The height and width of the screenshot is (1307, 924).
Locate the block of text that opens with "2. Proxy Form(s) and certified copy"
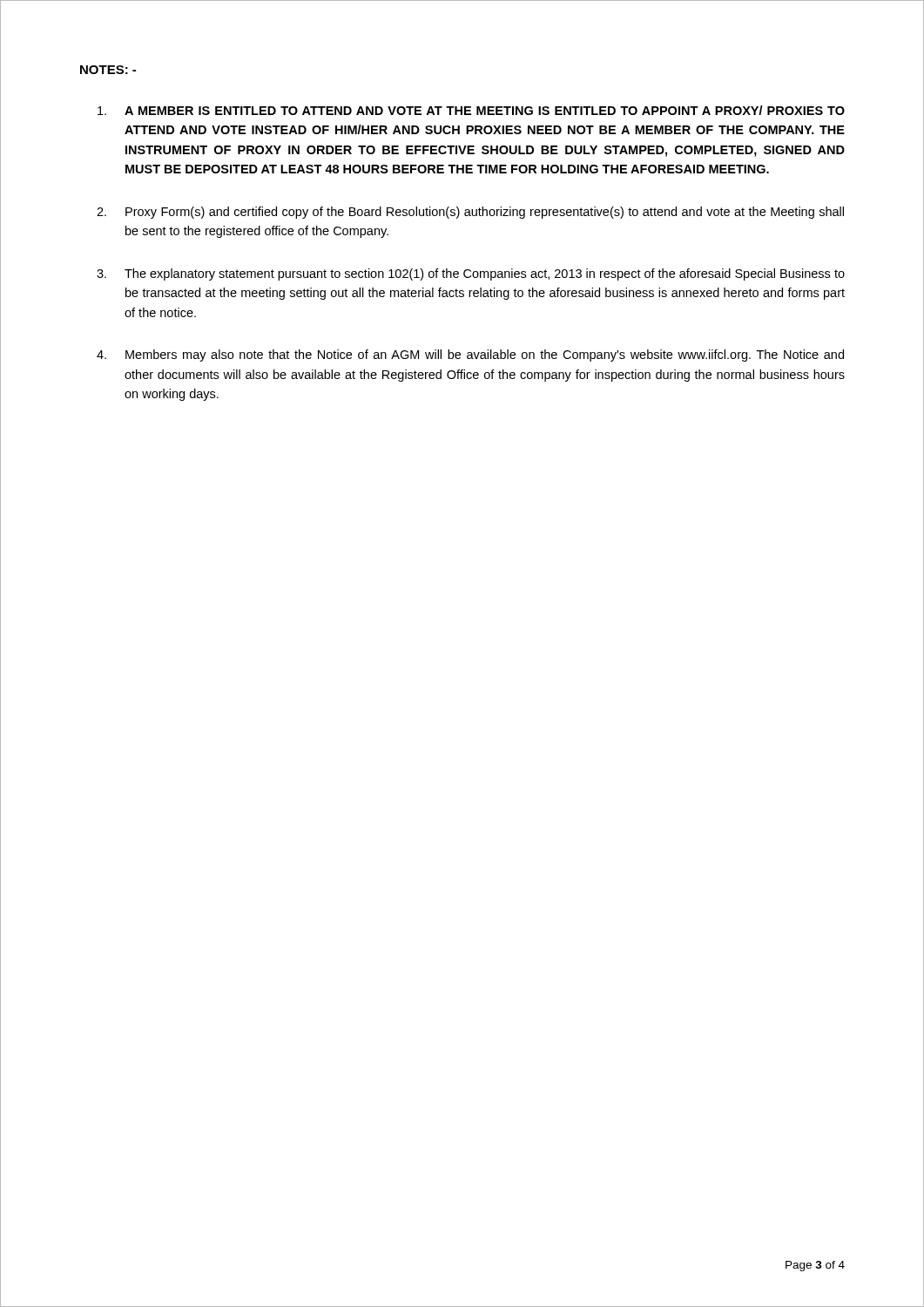point(471,222)
